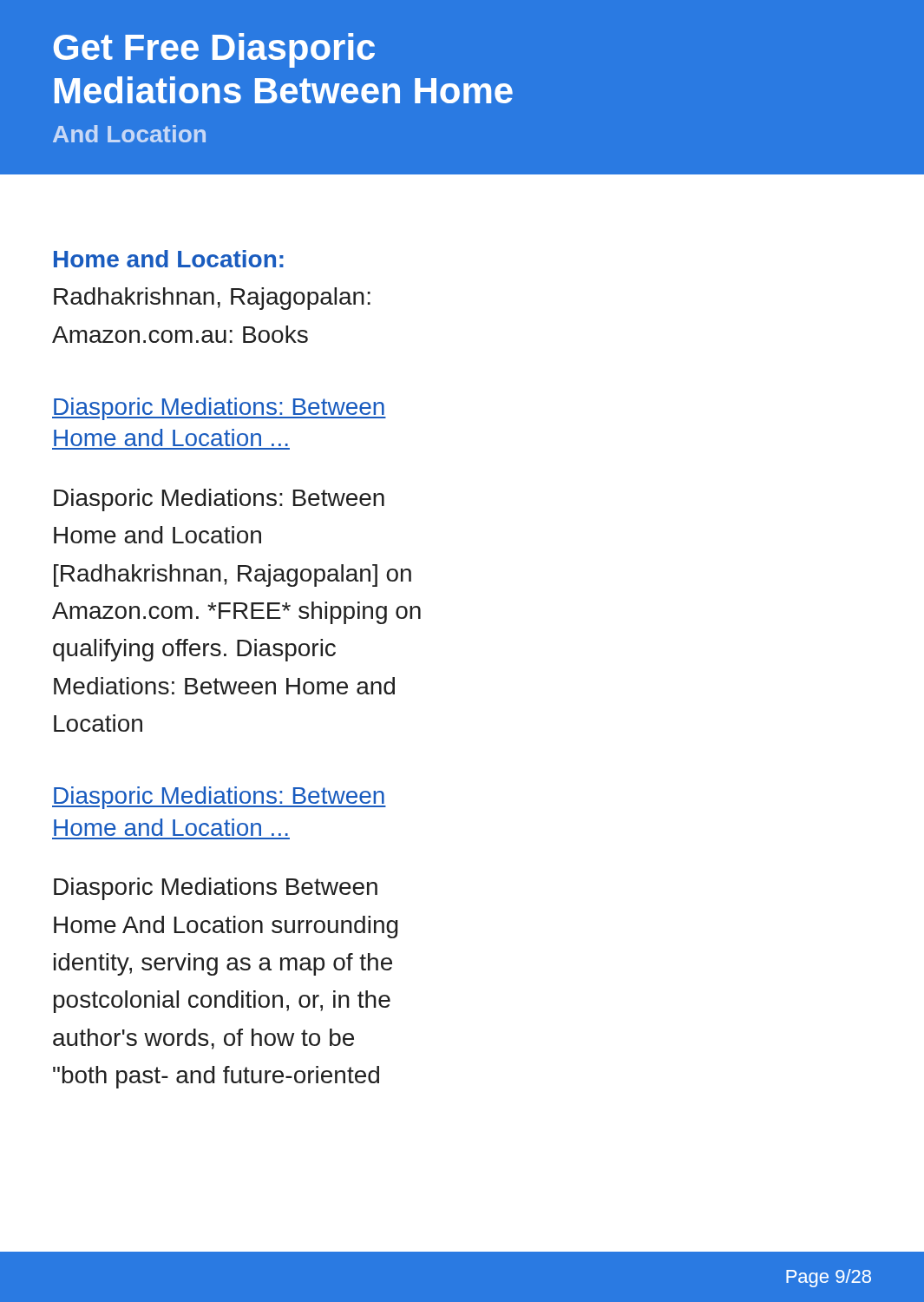Image resolution: width=924 pixels, height=1302 pixels.
Task: Navigate to the element starting "Diasporic Mediations Between Home And"
Action: [216, 889]
